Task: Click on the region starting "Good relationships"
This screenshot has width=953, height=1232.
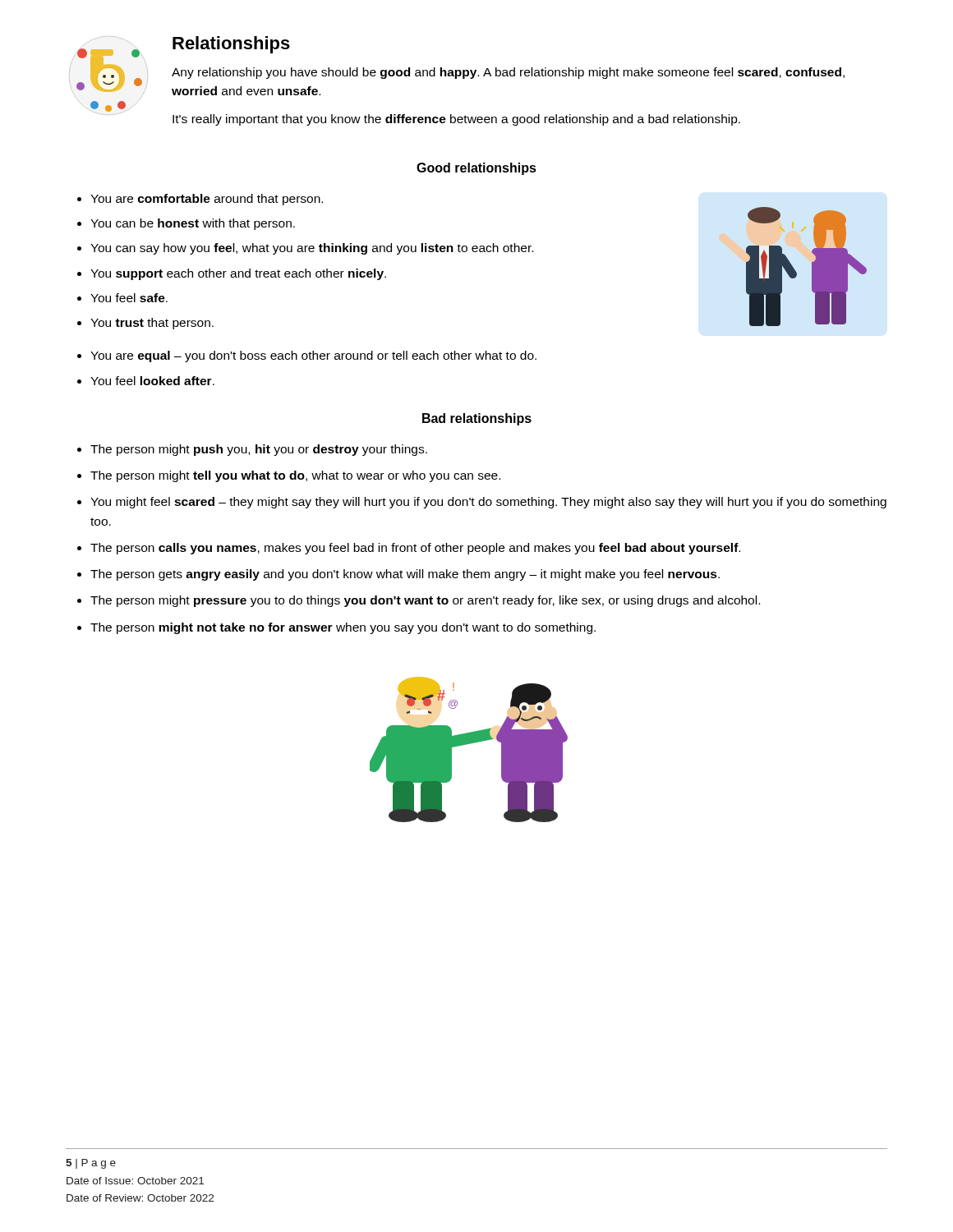Action: (476, 168)
